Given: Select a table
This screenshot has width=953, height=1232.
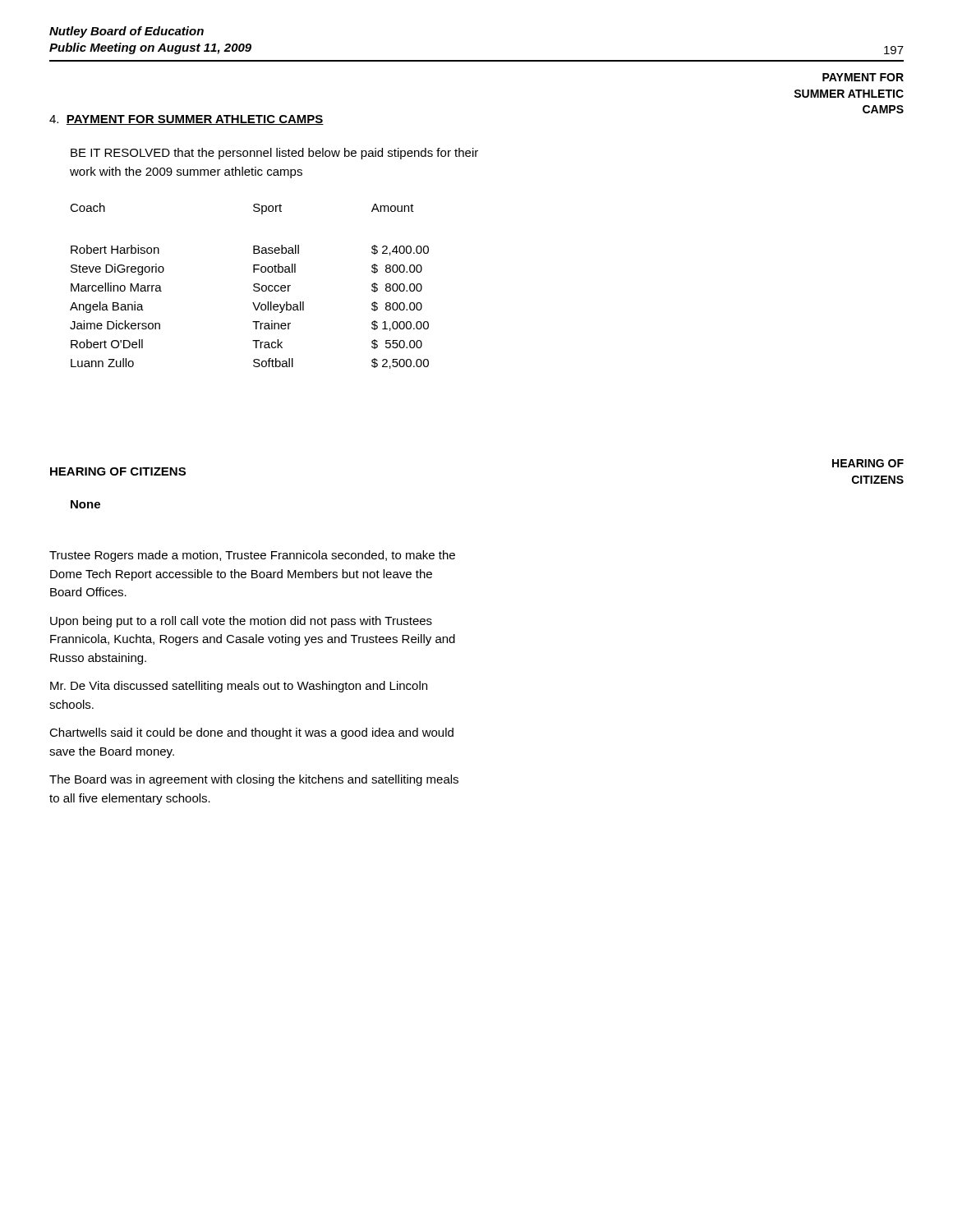Looking at the screenshot, I should 275,285.
